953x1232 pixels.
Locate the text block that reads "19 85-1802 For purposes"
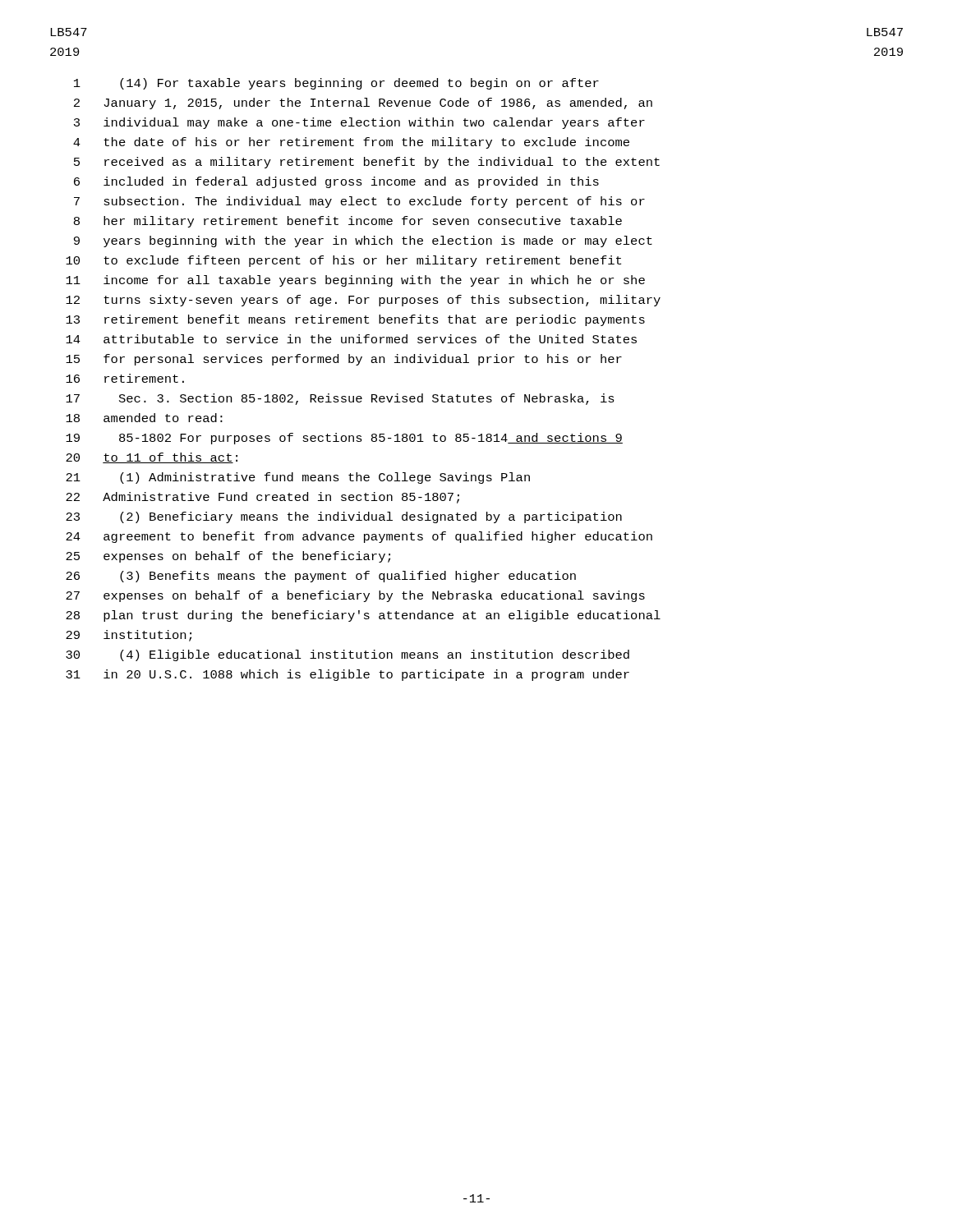476,449
